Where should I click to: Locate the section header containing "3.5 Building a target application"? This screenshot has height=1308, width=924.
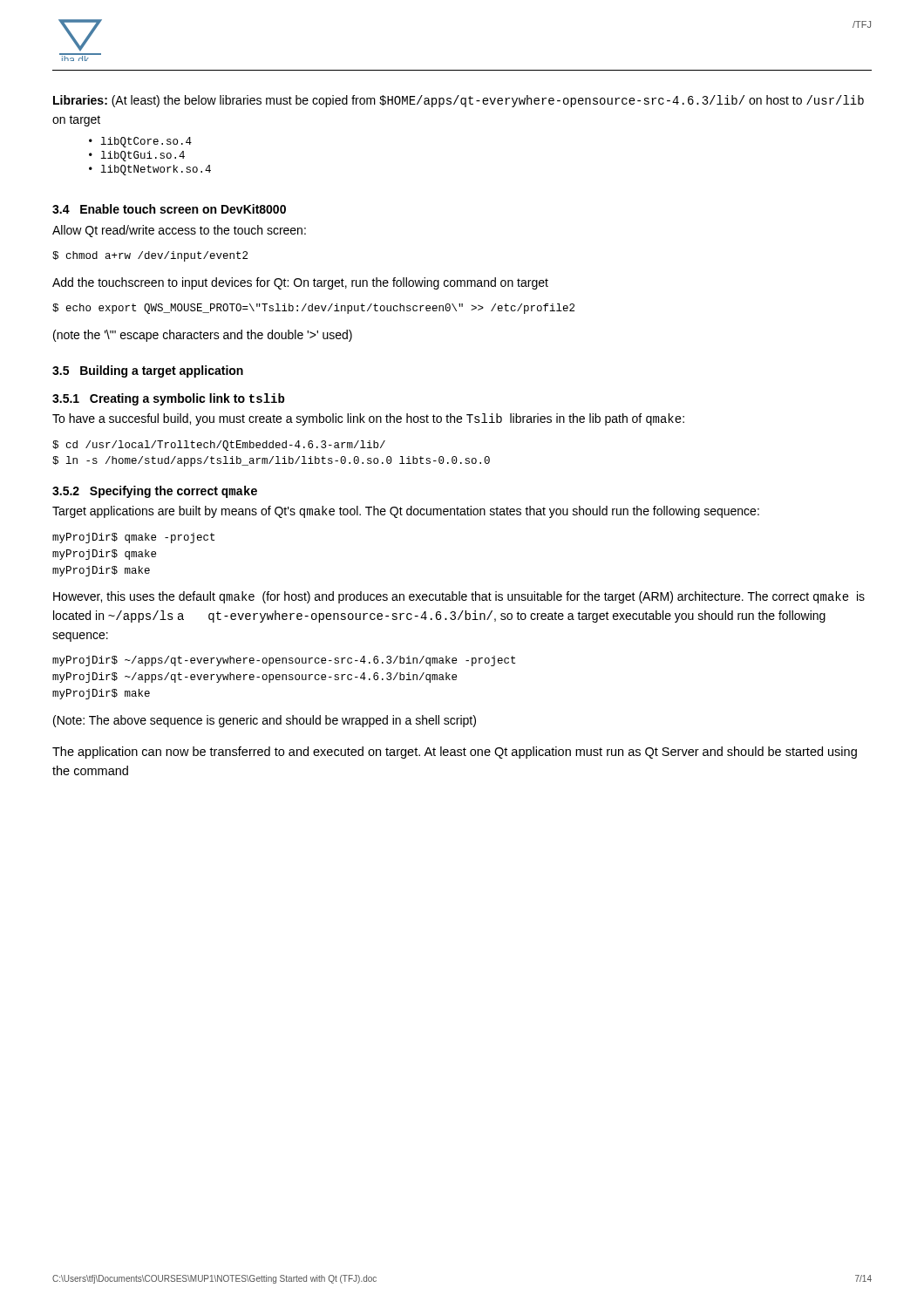pos(148,370)
